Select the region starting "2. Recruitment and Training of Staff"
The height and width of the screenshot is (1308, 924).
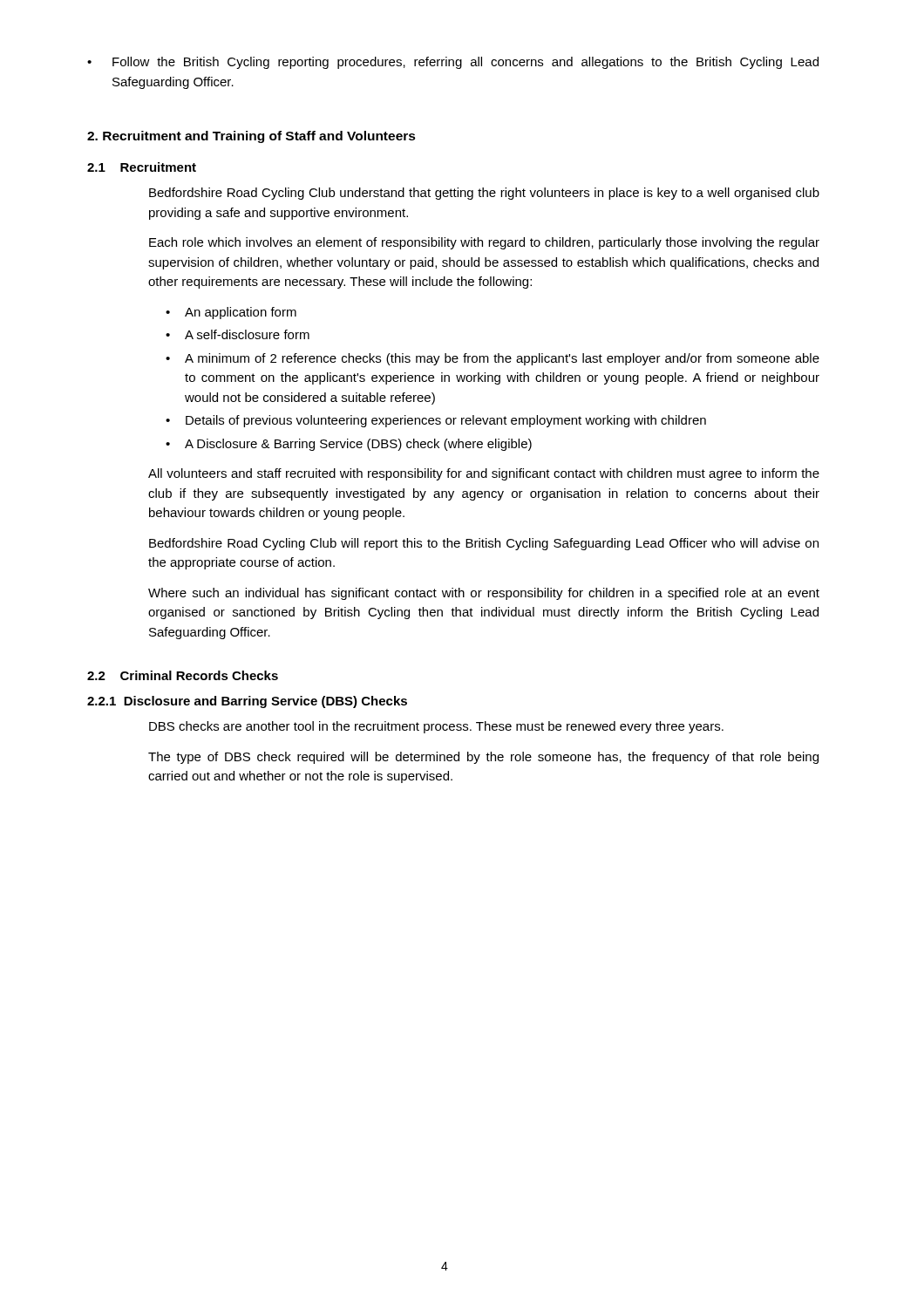[251, 136]
